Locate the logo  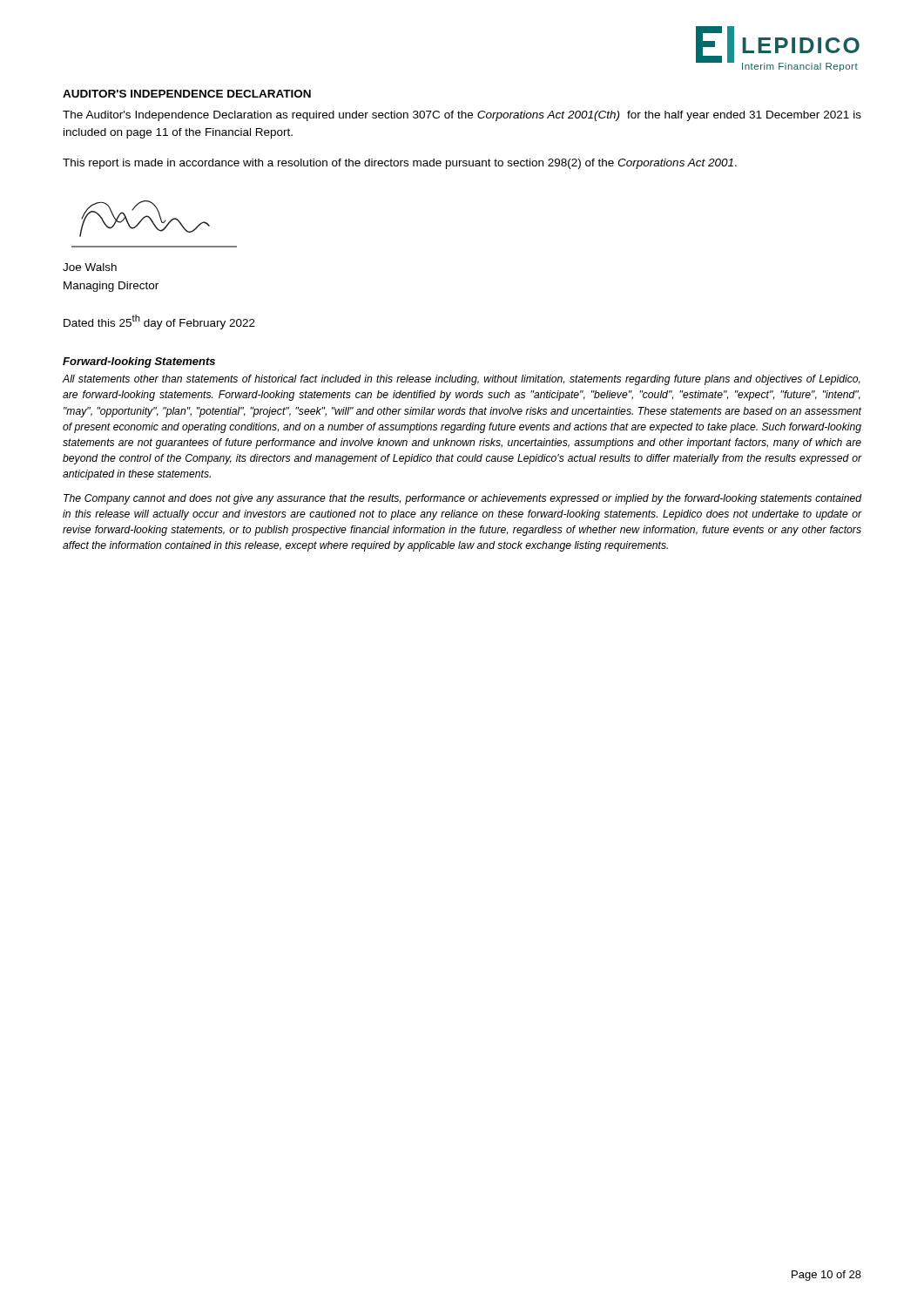point(787,50)
